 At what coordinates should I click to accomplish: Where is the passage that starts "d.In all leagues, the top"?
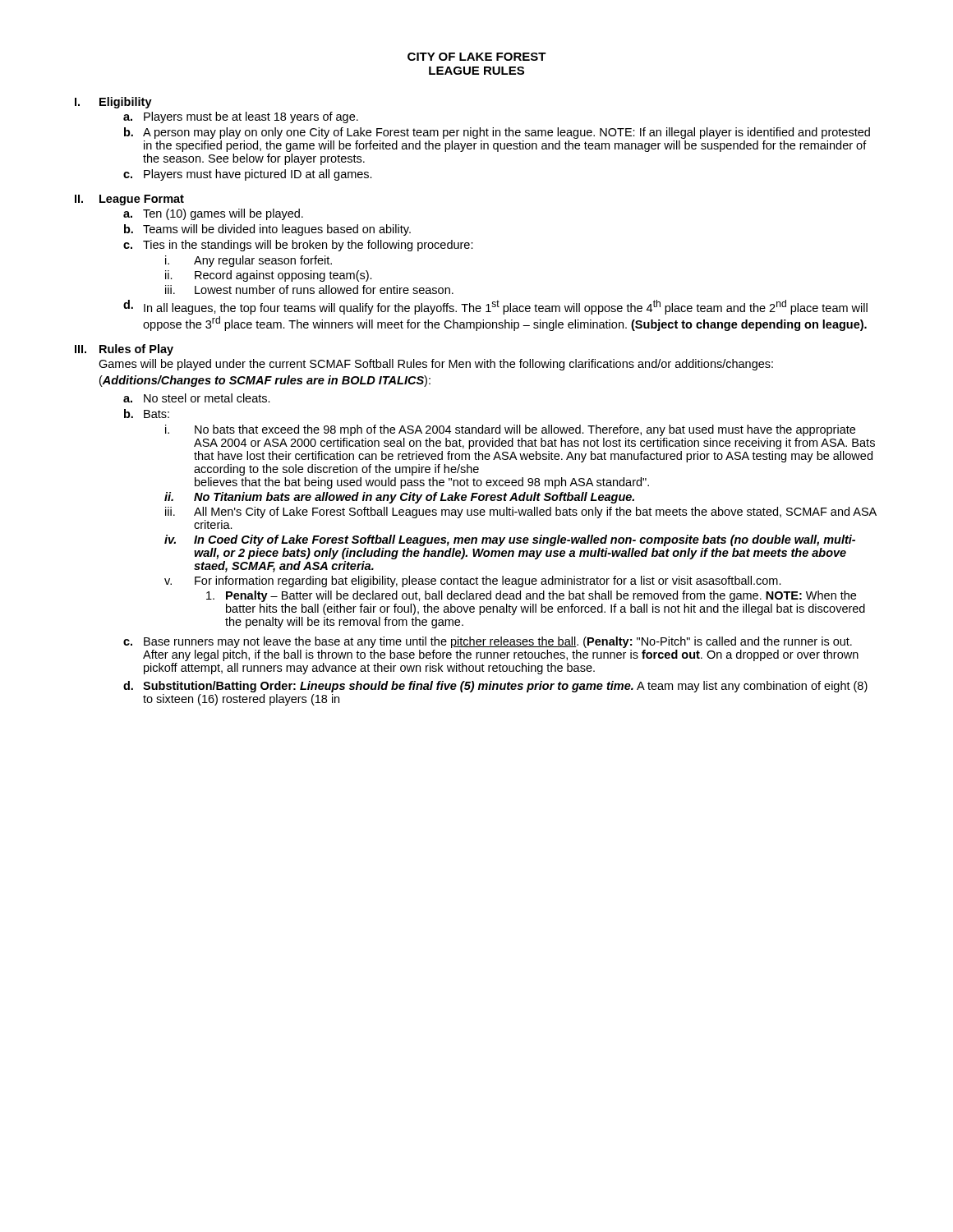[501, 314]
